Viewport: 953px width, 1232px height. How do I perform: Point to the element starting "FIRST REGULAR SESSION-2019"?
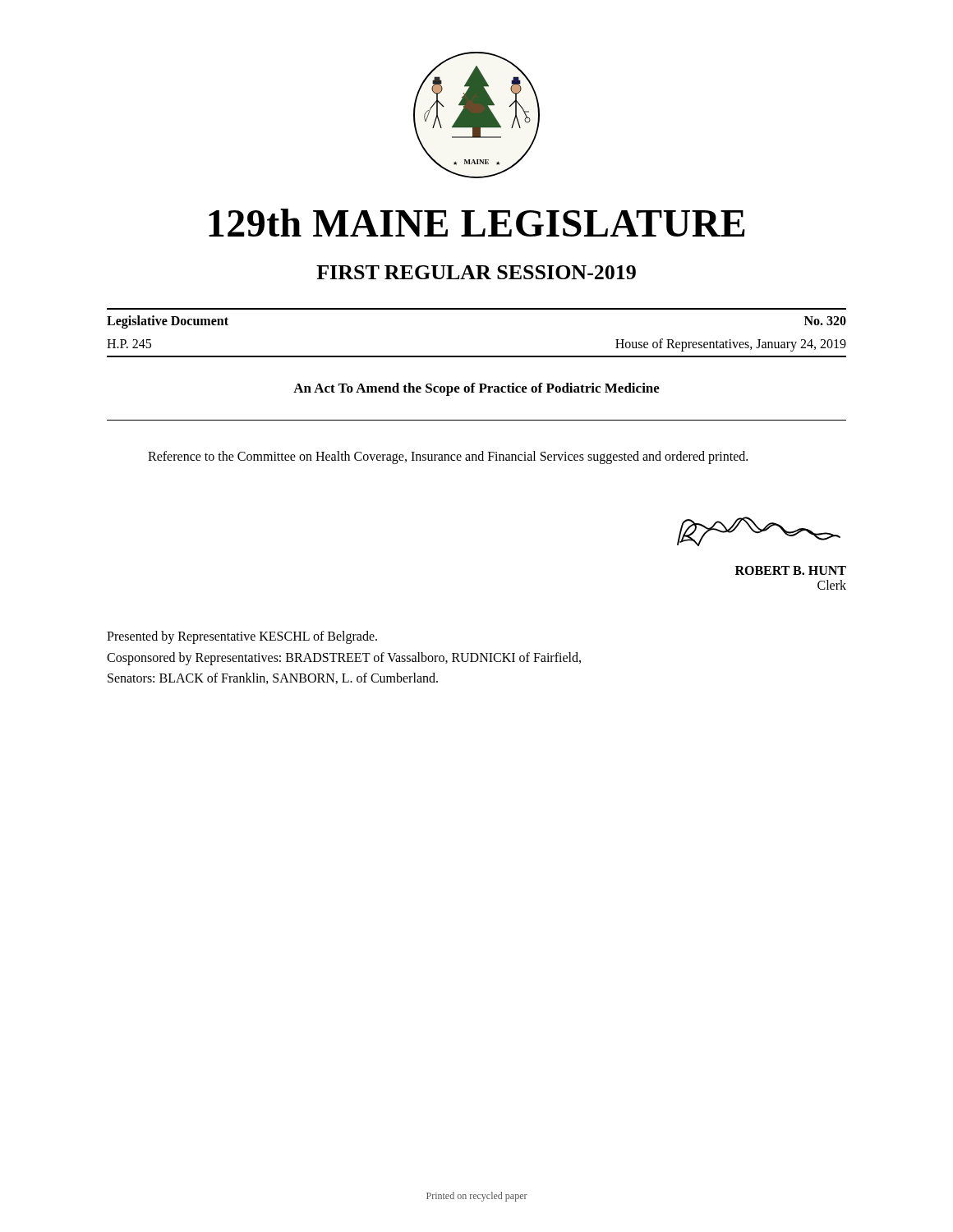[476, 272]
